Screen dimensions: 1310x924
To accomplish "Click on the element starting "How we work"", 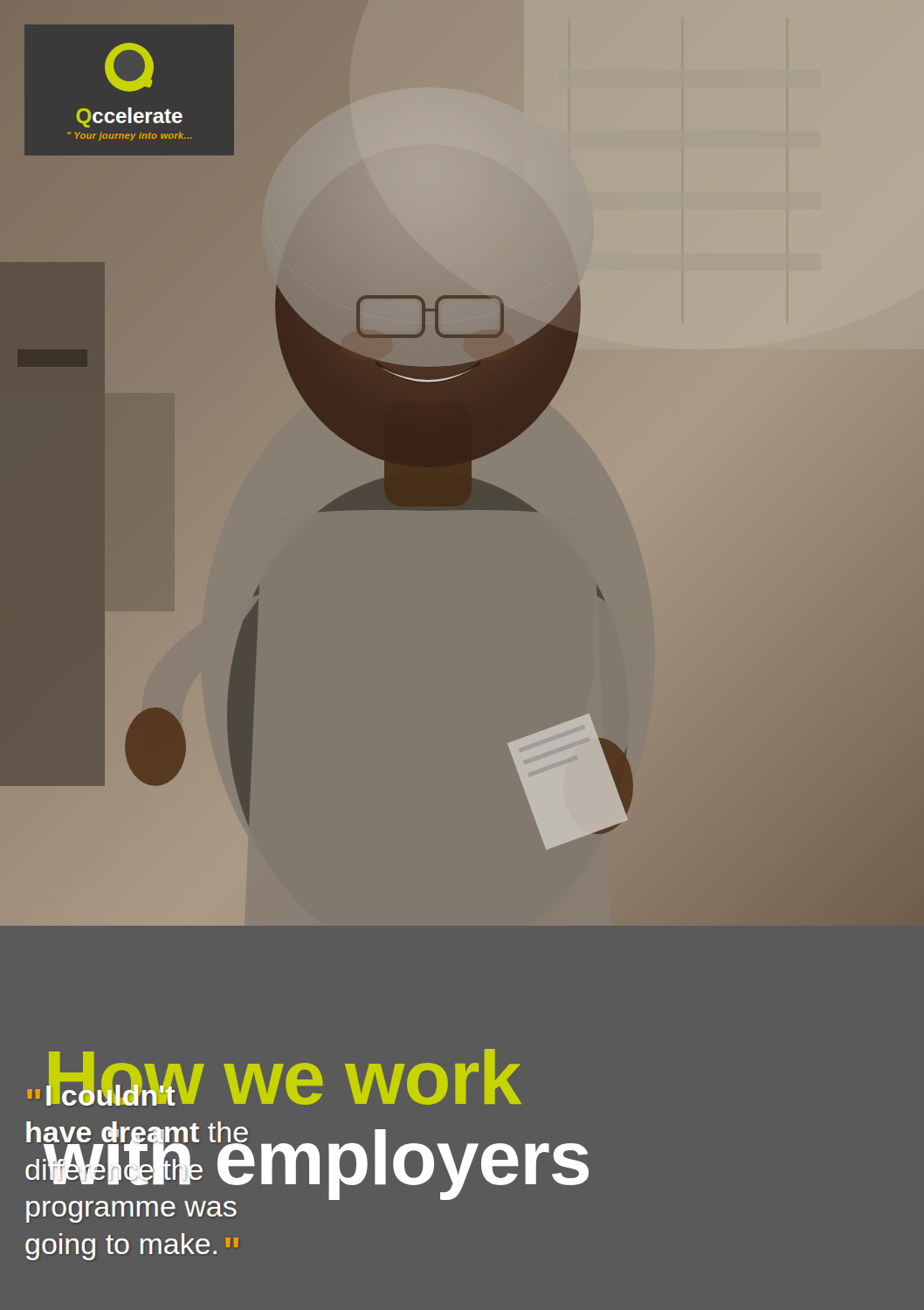I will 317,1117.
